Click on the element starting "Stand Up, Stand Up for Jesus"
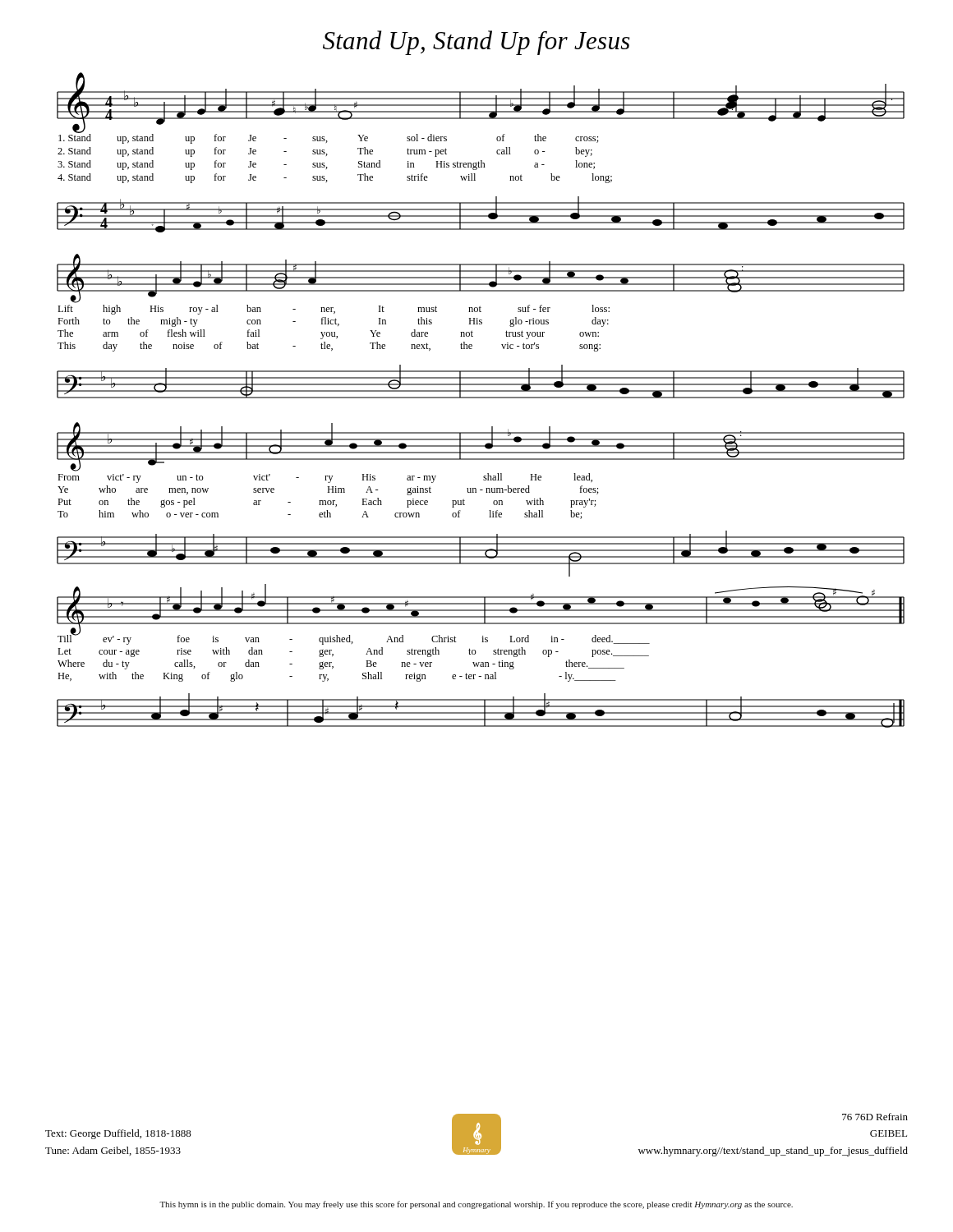Viewport: 953px width, 1232px height. (476, 41)
